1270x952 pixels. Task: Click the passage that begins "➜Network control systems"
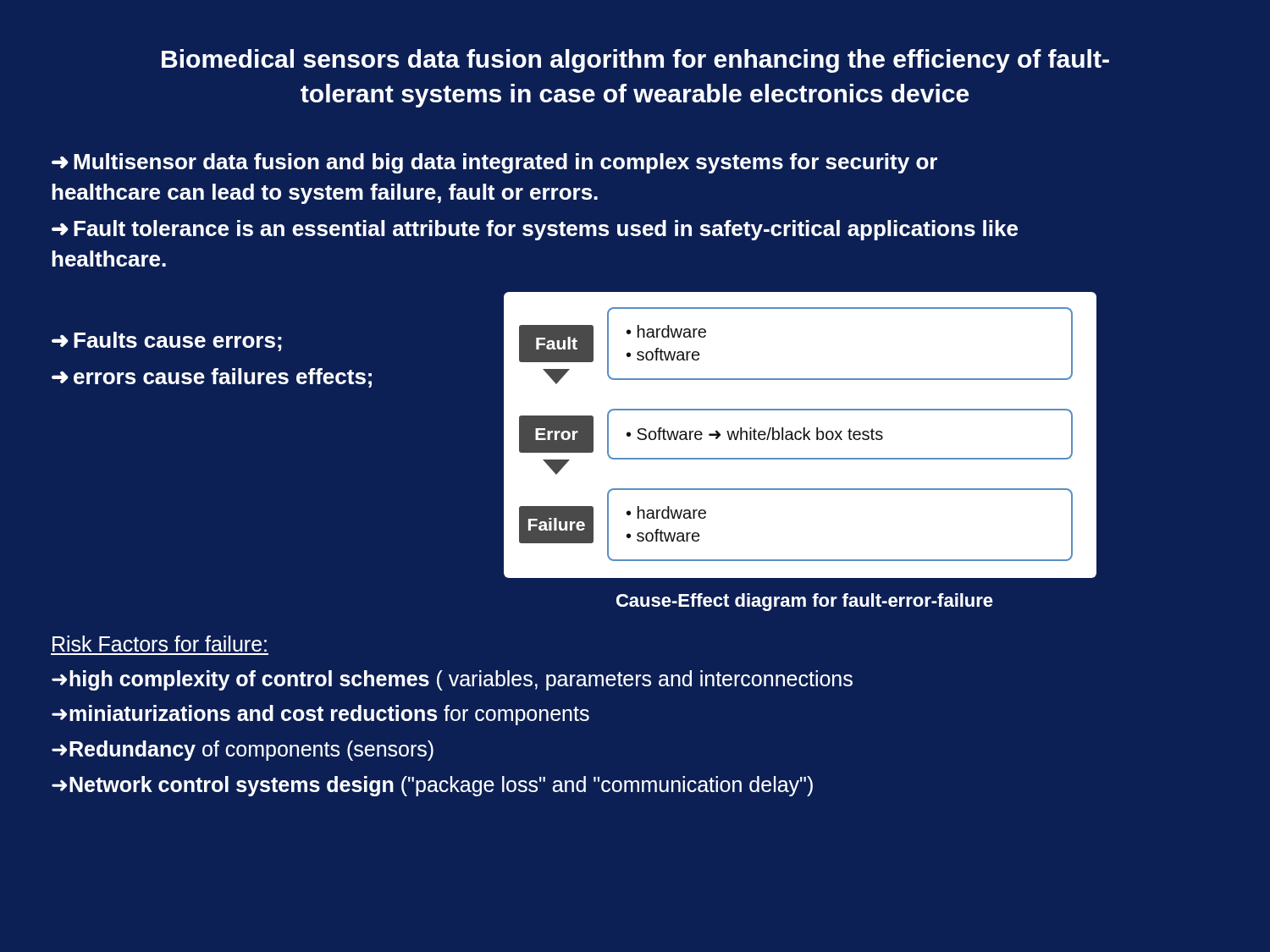pyautogui.click(x=432, y=784)
